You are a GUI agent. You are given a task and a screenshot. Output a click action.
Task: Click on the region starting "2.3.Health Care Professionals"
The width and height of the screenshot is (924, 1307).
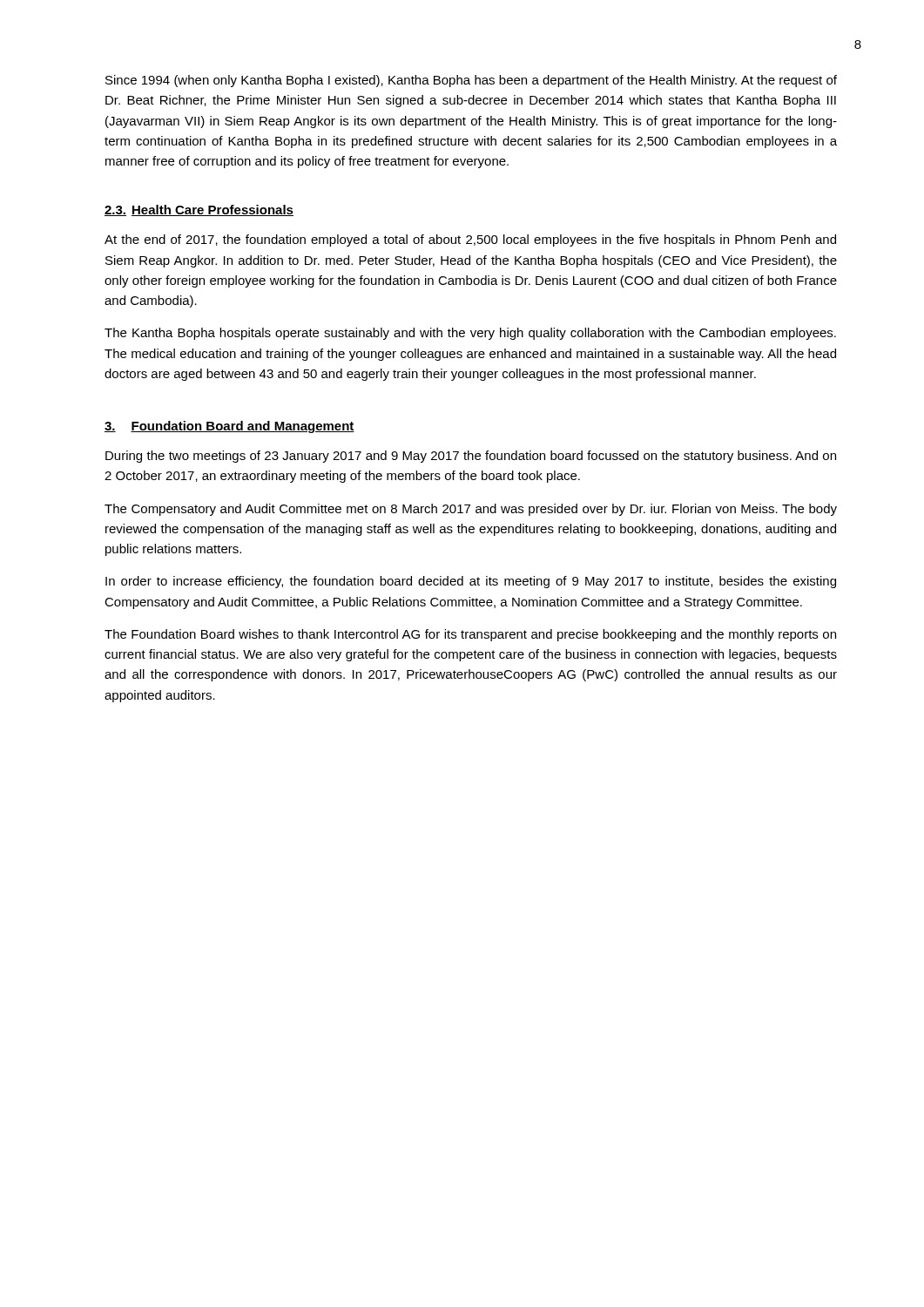click(x=199, y=210)
